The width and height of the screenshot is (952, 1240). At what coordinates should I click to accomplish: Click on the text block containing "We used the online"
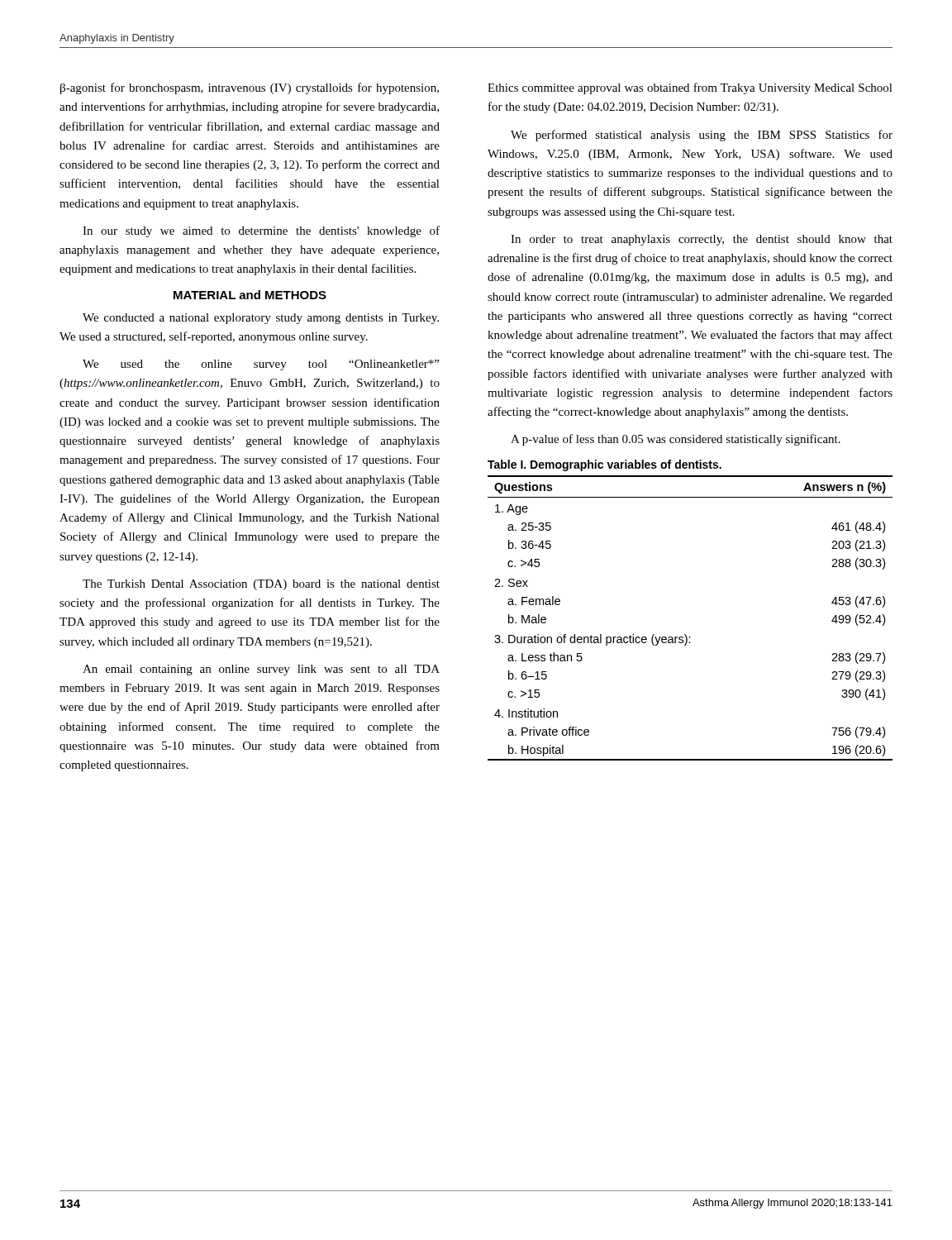pos(250,460)
